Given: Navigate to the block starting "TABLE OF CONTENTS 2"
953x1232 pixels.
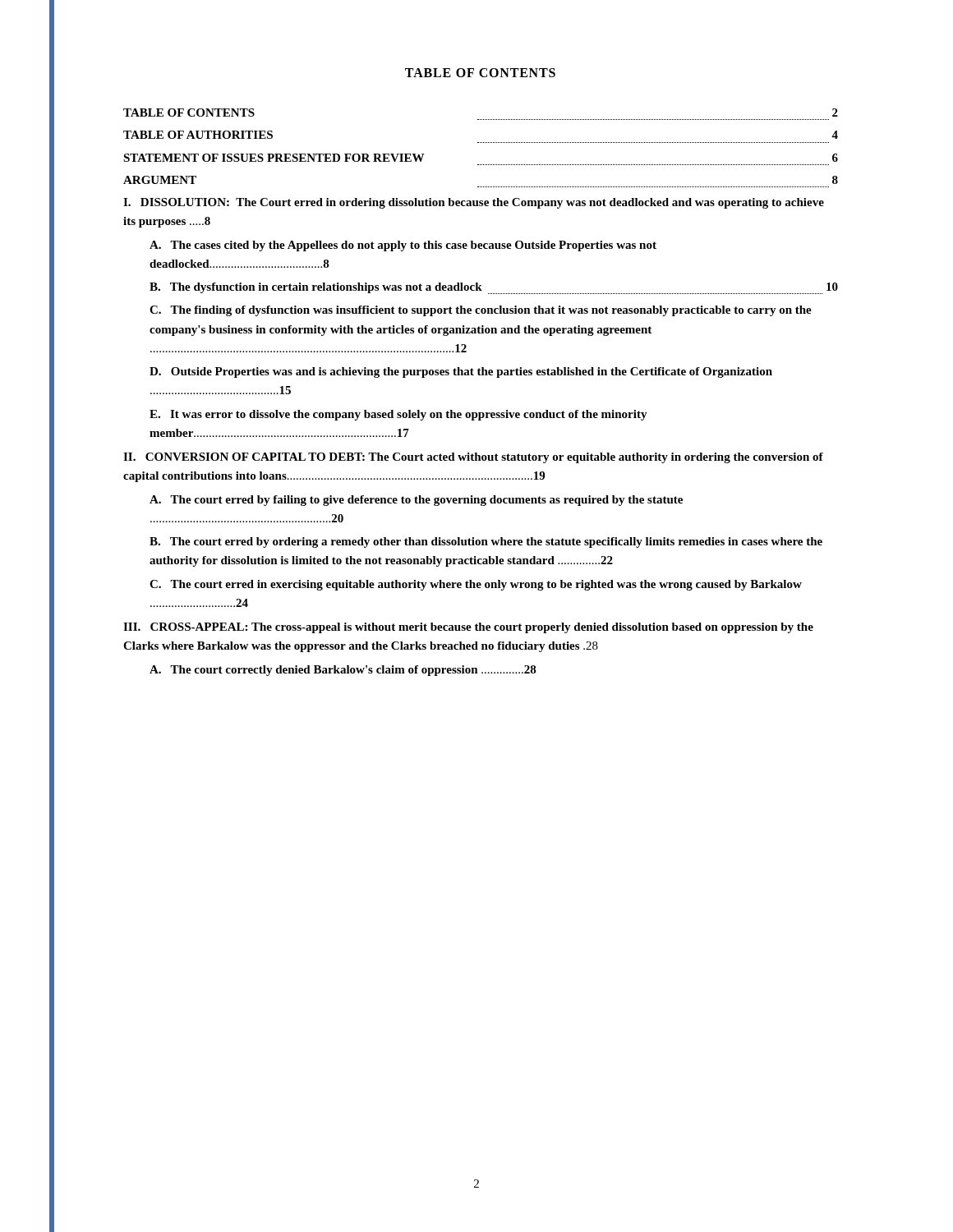Looking at the screenshot, I should [x=481, y=113].
